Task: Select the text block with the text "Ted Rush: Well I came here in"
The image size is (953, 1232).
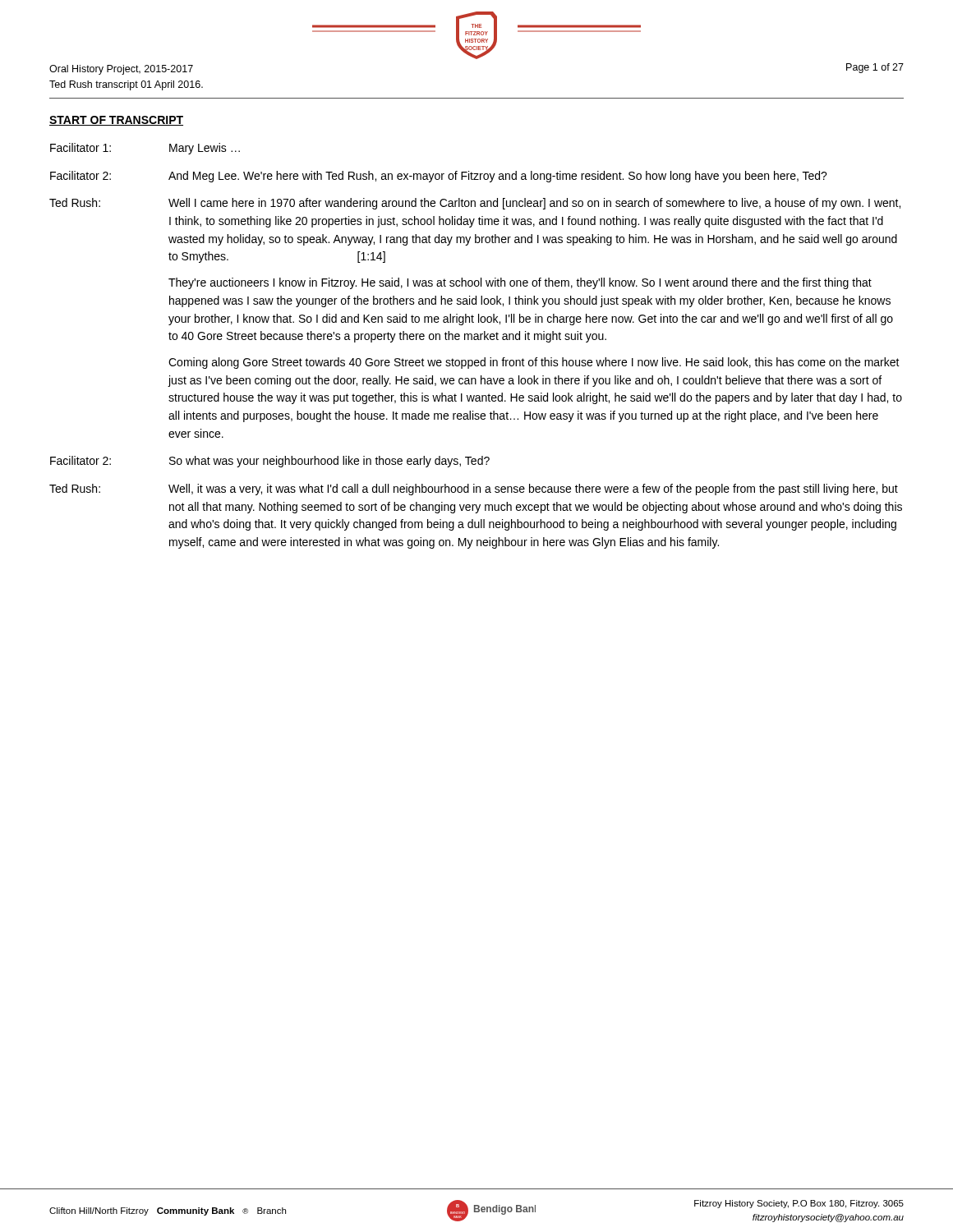Action: [x=476, y=319]
